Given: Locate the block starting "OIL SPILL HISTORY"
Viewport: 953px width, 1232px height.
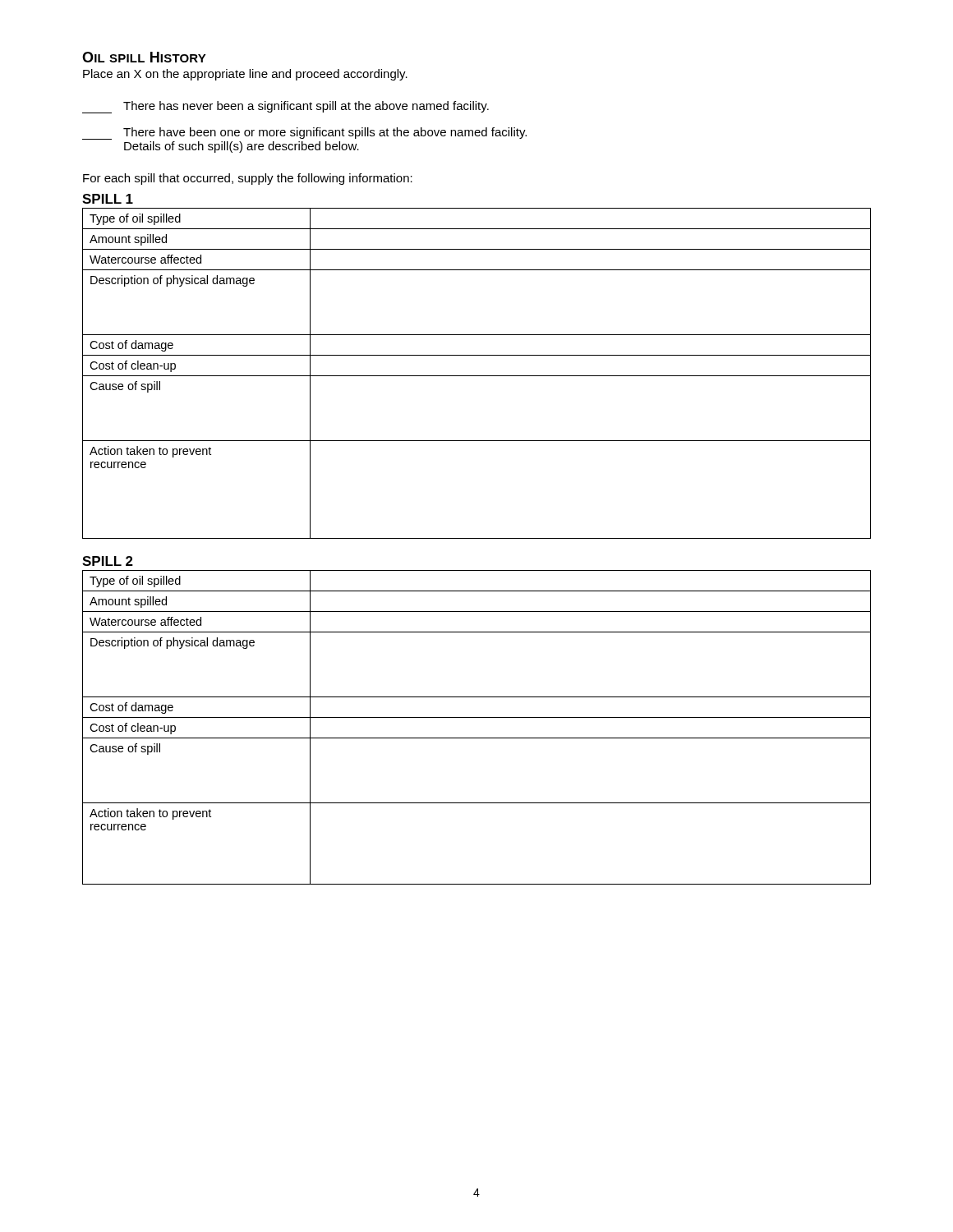Looking at the screenshot, I should coord(144,57).
